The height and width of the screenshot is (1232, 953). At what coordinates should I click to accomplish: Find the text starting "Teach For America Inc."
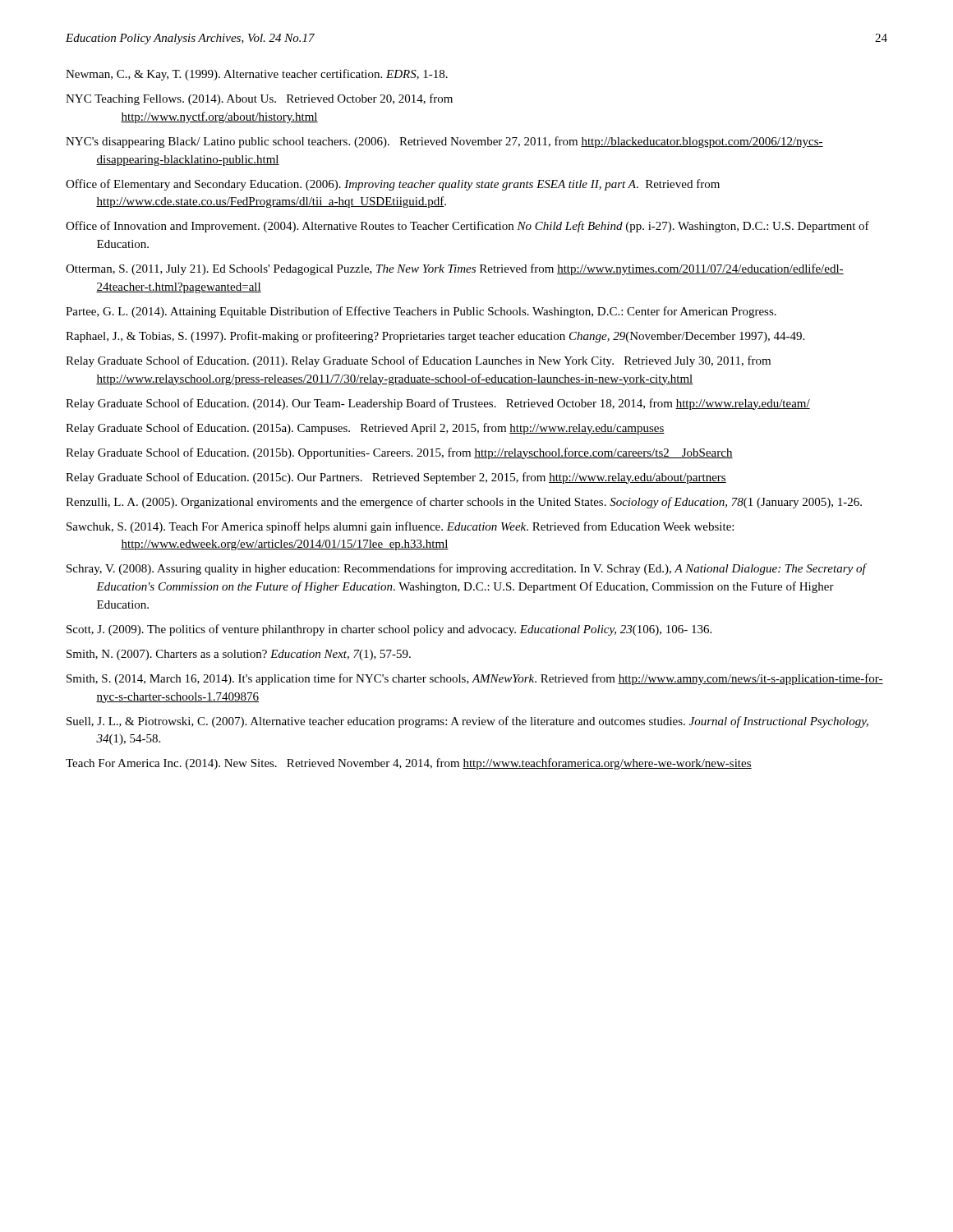(x=409, y=763)
